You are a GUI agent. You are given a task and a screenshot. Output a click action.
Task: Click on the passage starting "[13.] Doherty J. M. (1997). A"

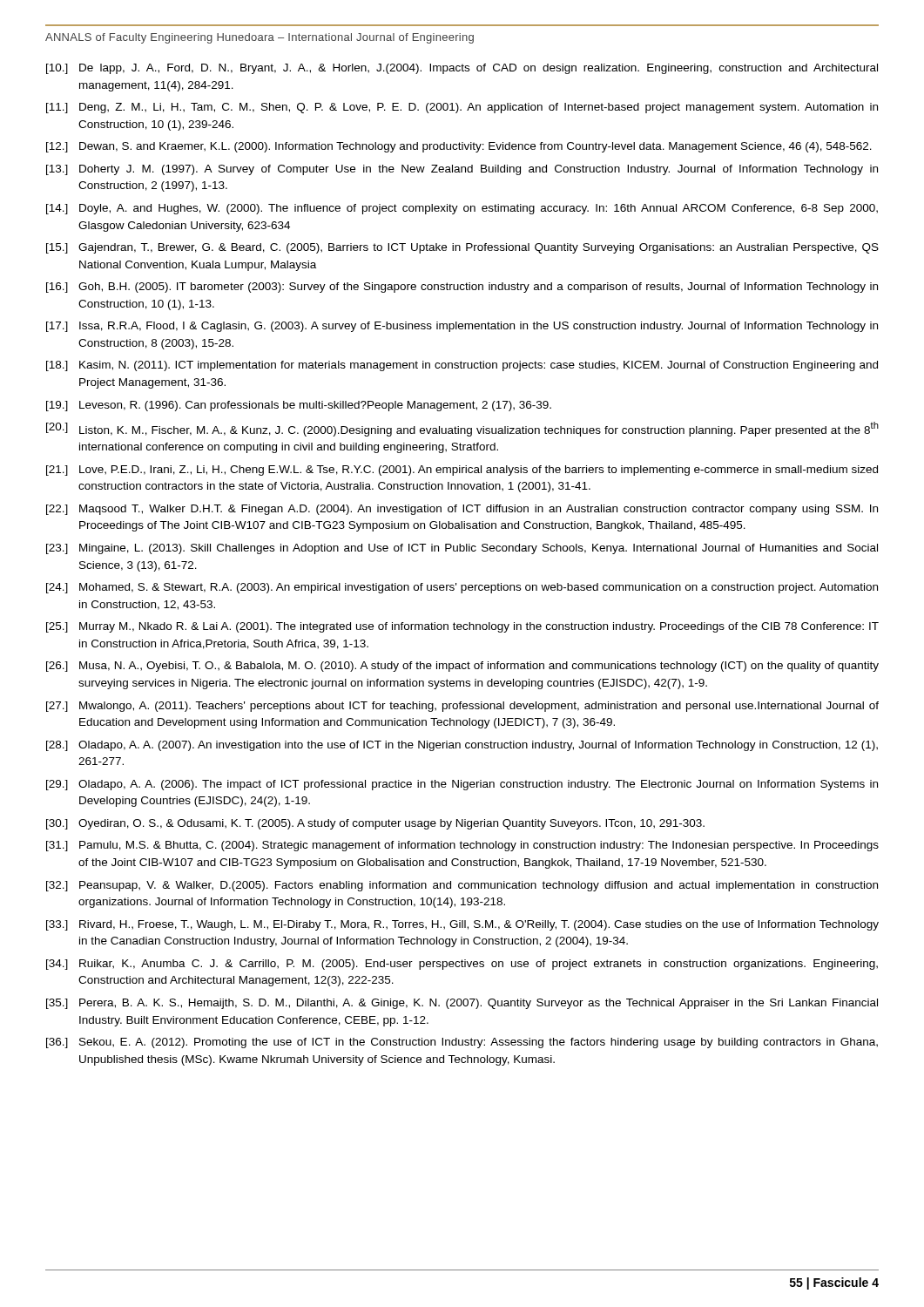(x=462, y=177)
